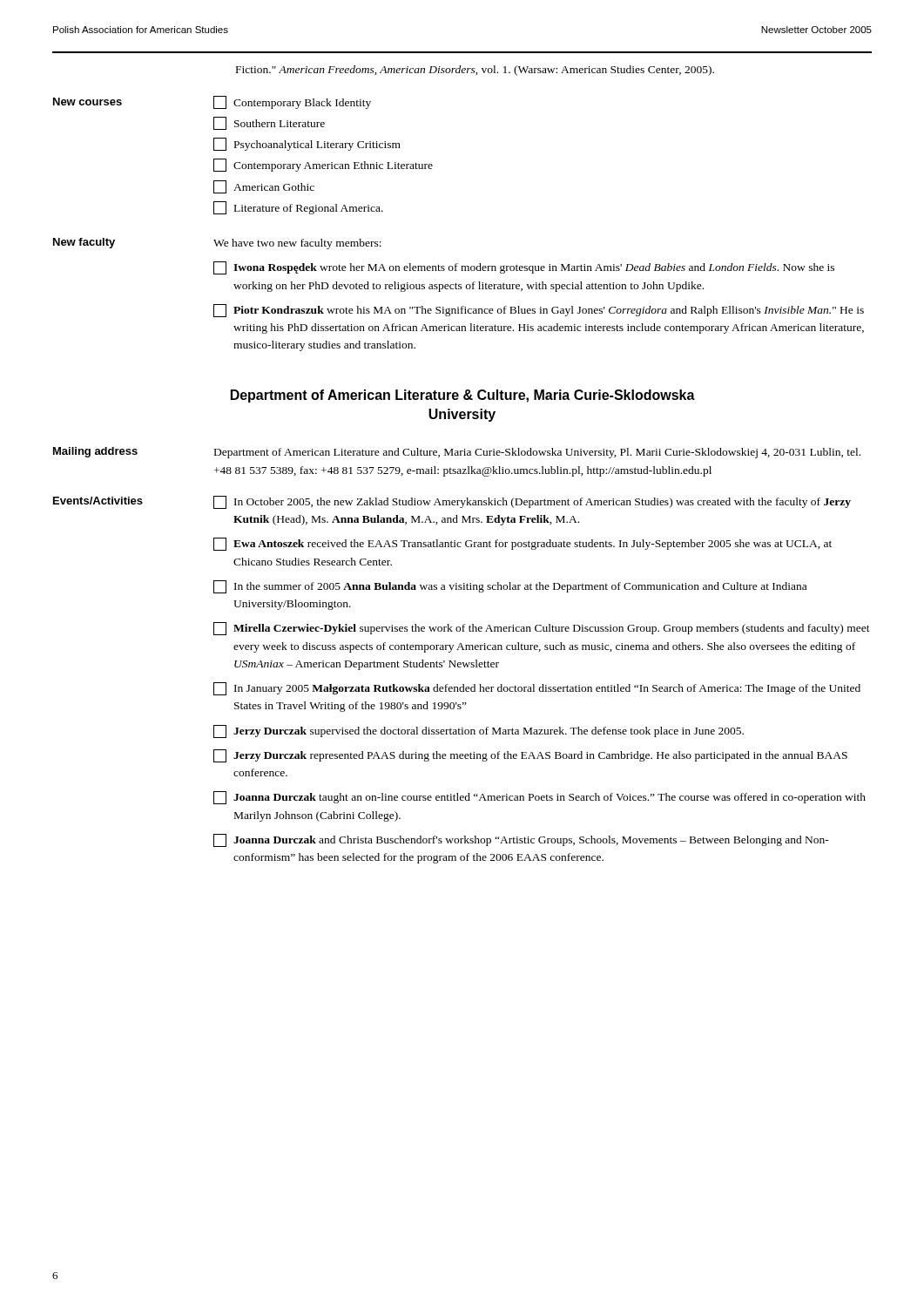This screenshot has height=1307, width=924.
Task: Select the text starting "Literature of Regional"
Action: [x=298, y=208]
